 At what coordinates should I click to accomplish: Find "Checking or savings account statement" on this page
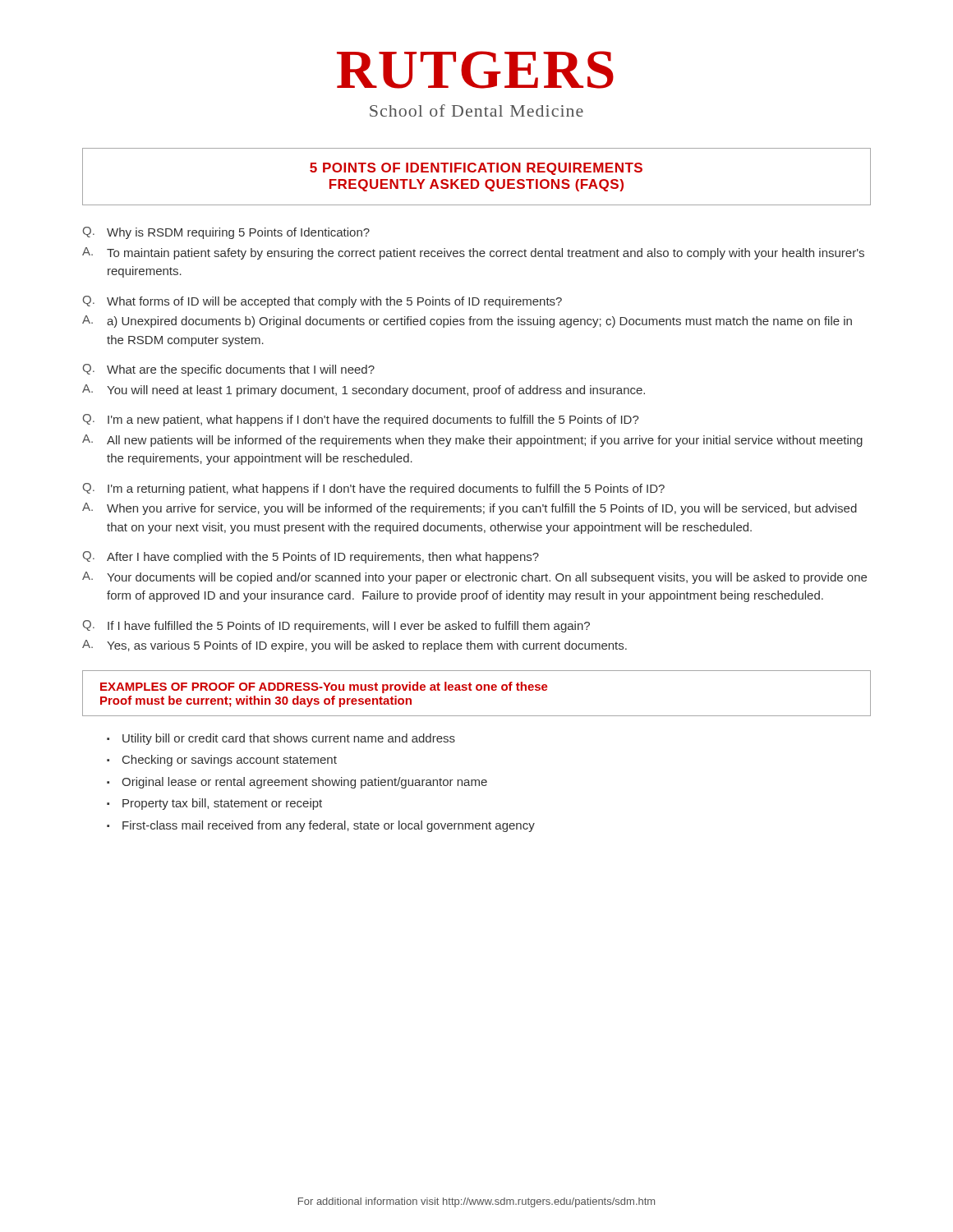(229, 759)
